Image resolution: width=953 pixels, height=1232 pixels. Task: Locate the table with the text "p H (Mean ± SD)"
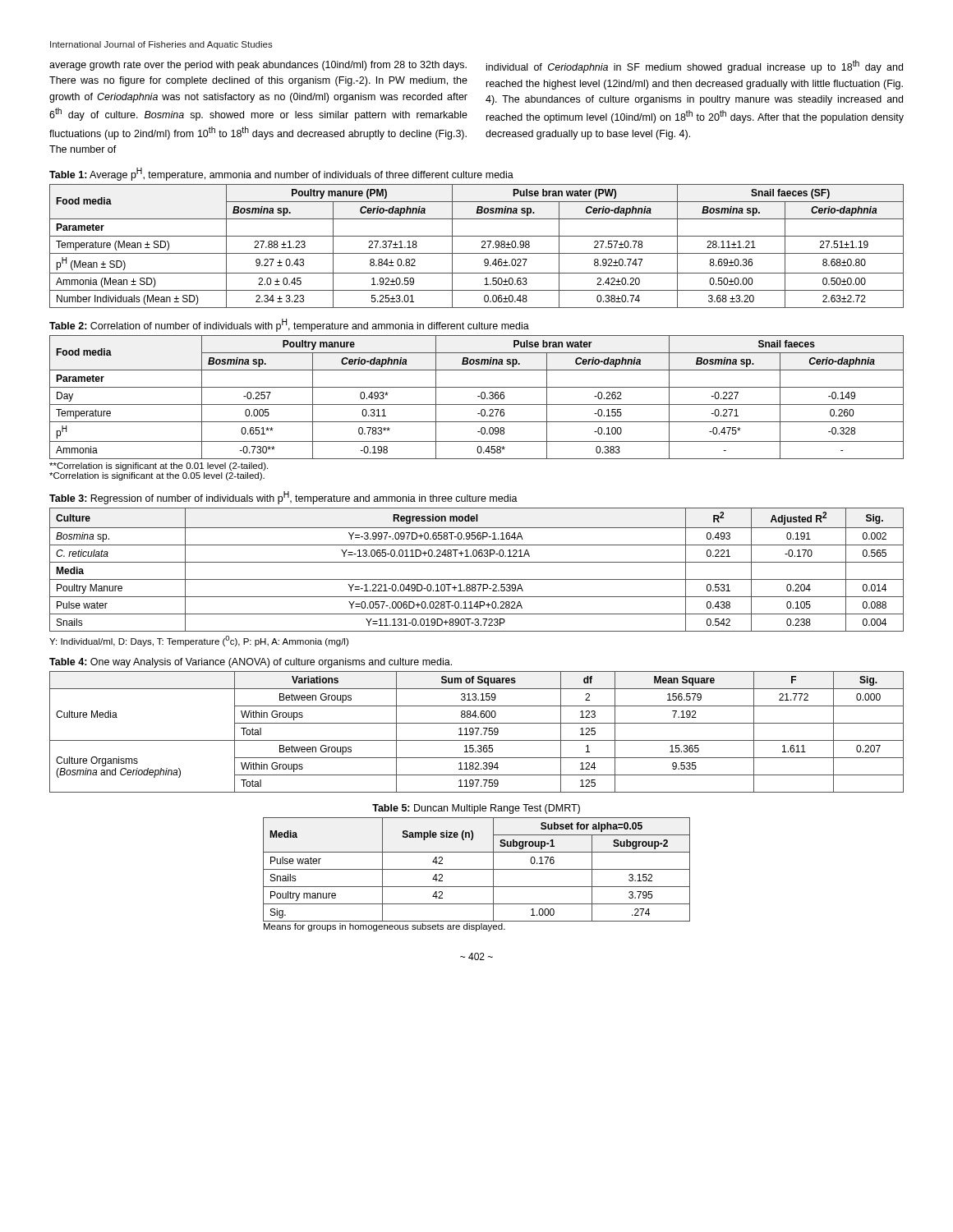pyautogui.click(x=476, y=246)
